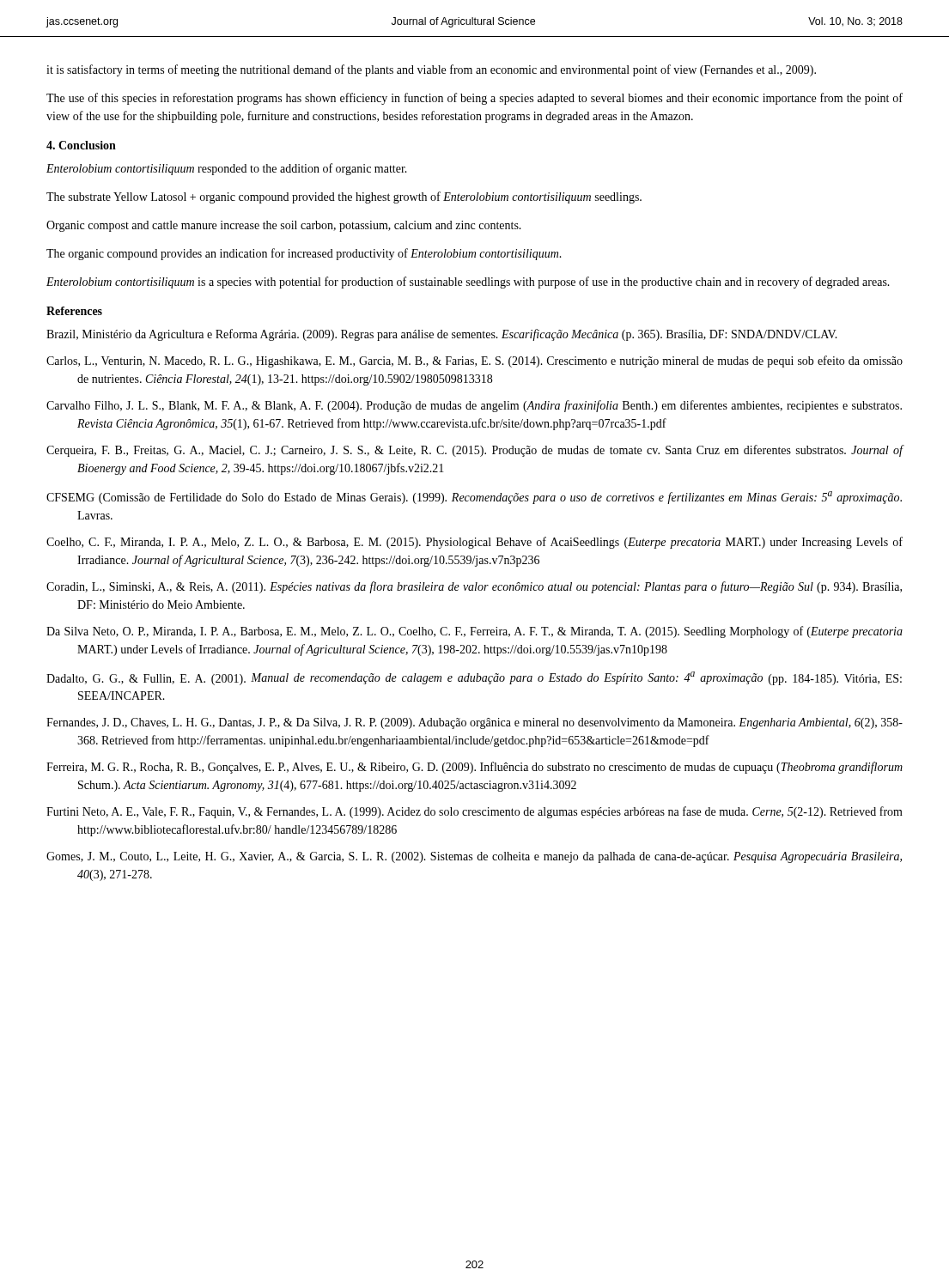Select the text block starting "Gomes, J. M., Couto,"
The height and width of the screenshot is (1288, 949).
[474, 866]
